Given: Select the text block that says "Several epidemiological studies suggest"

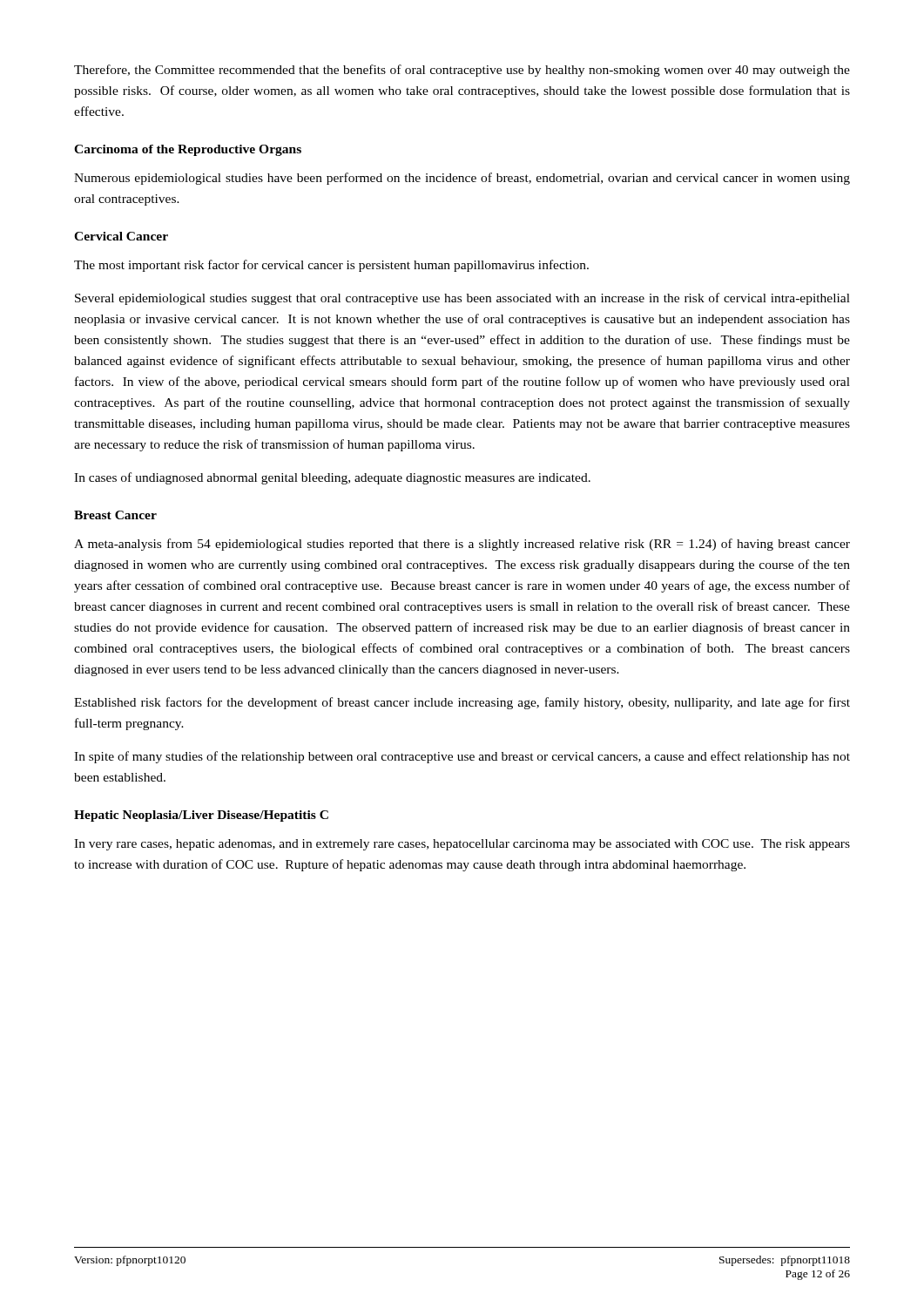Looking at the screenshot, I should coord(462,371).
